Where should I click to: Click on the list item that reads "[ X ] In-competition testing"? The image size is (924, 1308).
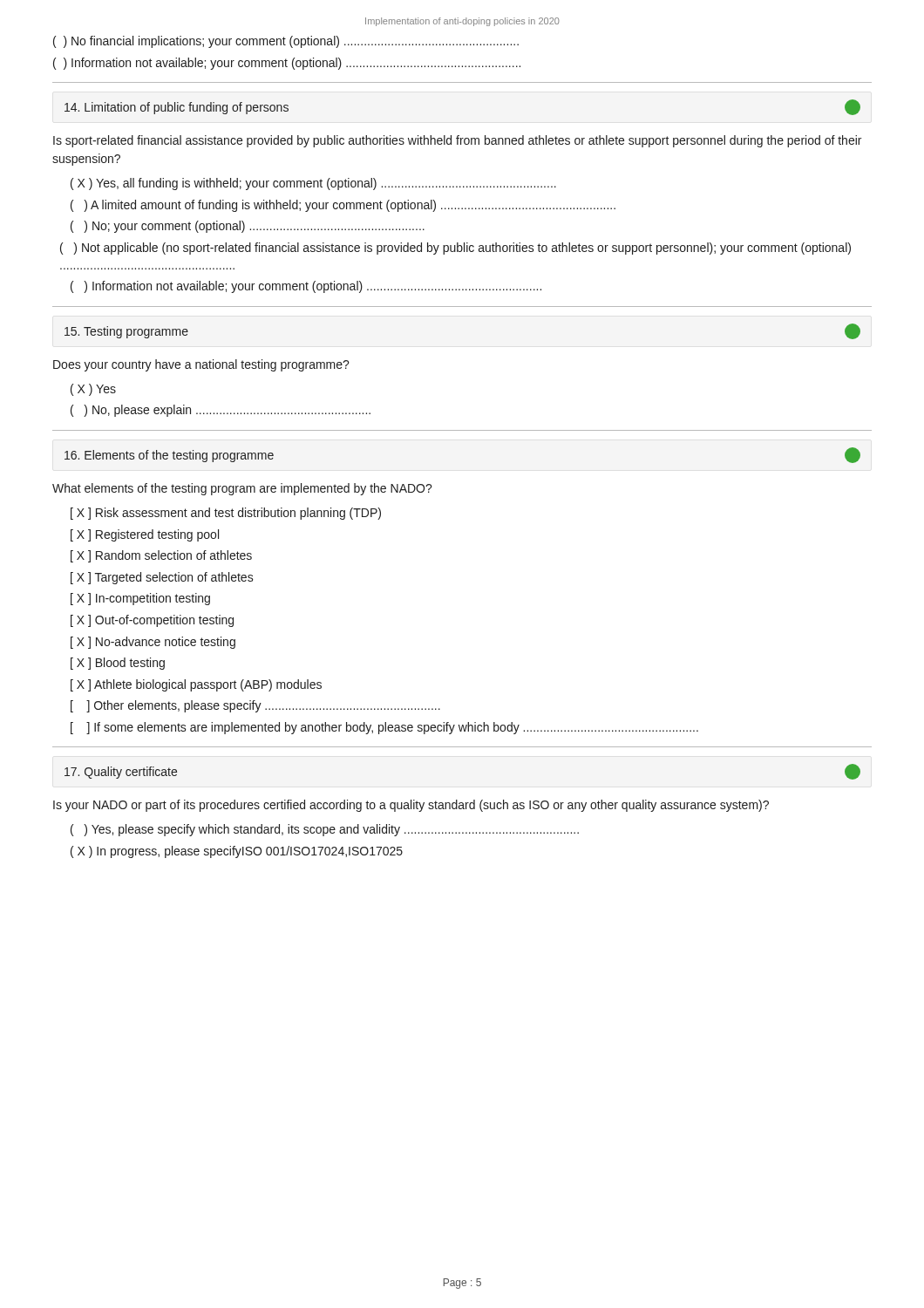click(x=140, y=598)
